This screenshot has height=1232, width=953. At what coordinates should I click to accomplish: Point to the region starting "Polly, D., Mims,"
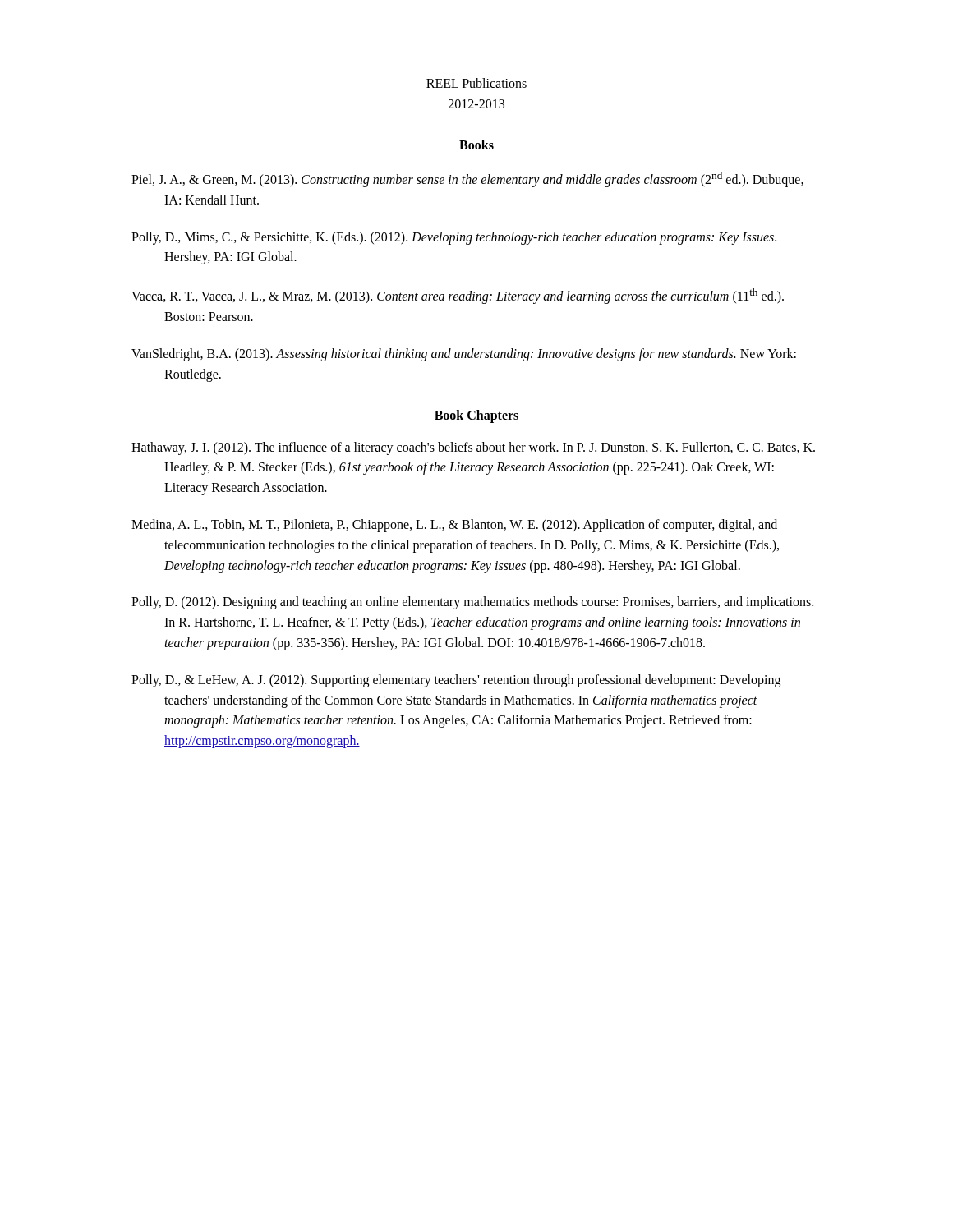click(454, 247)
